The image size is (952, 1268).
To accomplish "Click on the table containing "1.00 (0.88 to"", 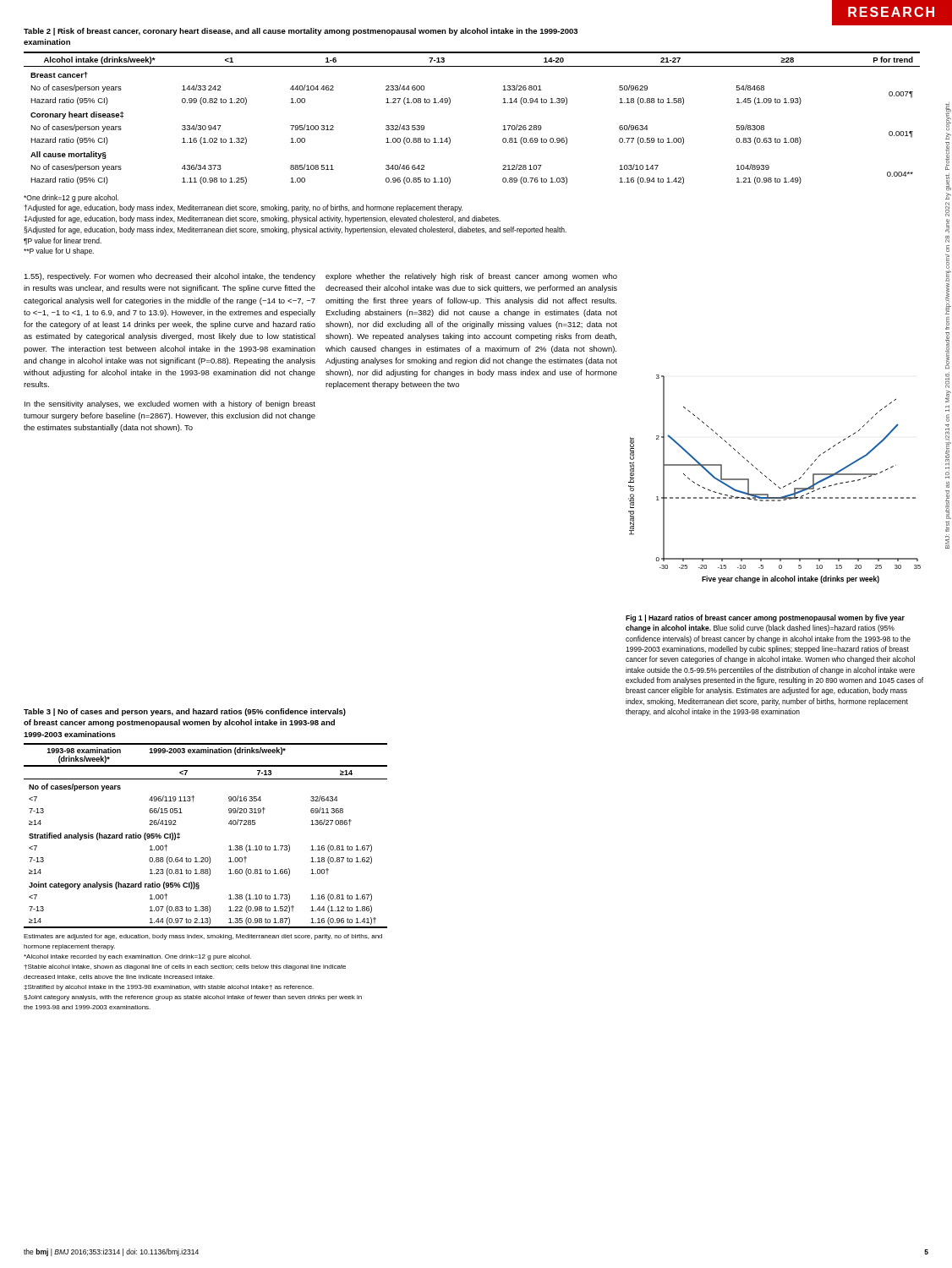I will tap(472, 119).
